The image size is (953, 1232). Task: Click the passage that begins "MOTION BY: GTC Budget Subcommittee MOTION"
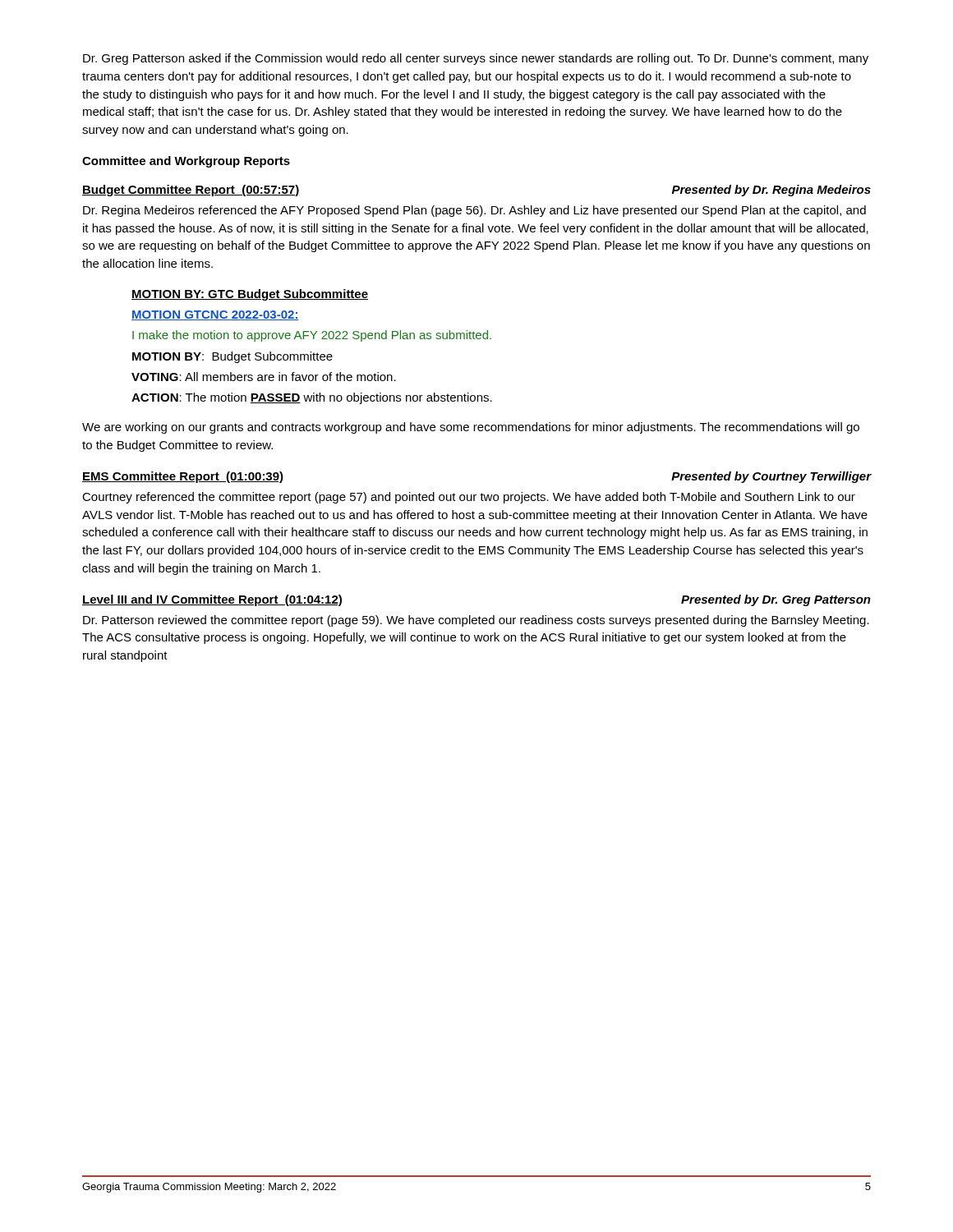[x=250, y=295]
